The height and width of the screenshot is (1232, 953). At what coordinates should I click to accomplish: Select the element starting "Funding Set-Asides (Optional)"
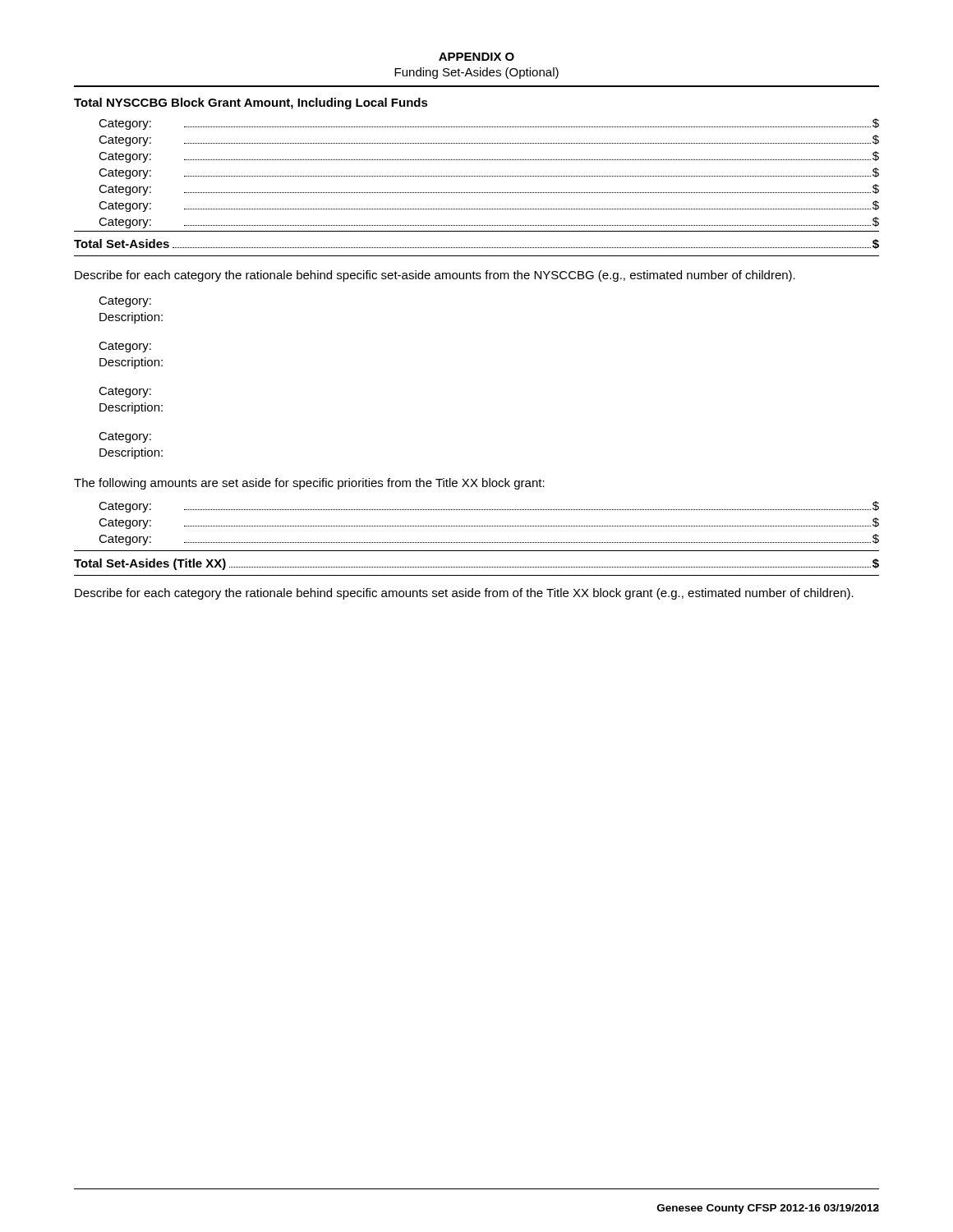click(x=476, y=72)
